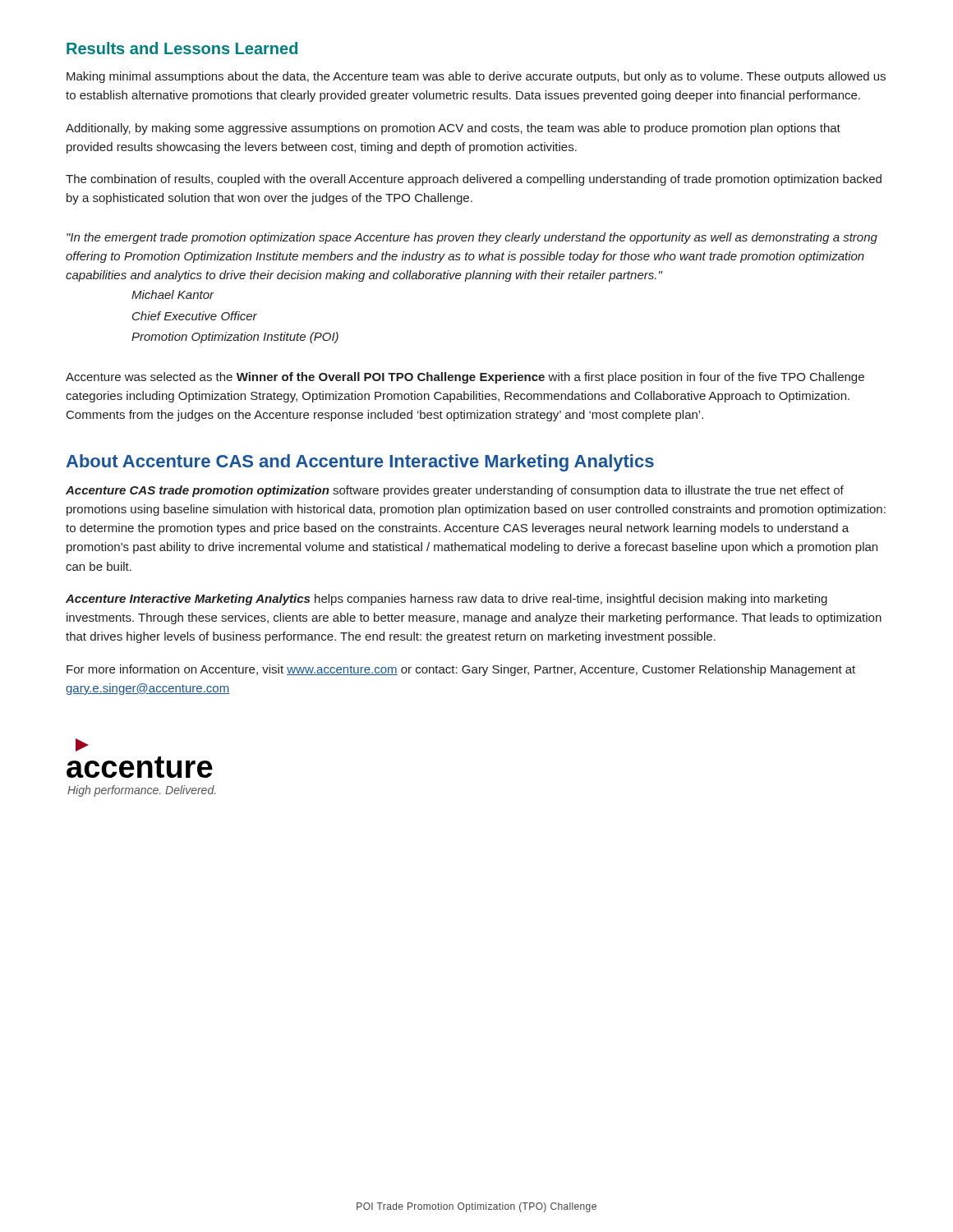Screen dimensions: 1232x953
Task: Navigate to the block starting "Additionally, by making some aggressive assumptions on promotion"
Action: (453, 137)
